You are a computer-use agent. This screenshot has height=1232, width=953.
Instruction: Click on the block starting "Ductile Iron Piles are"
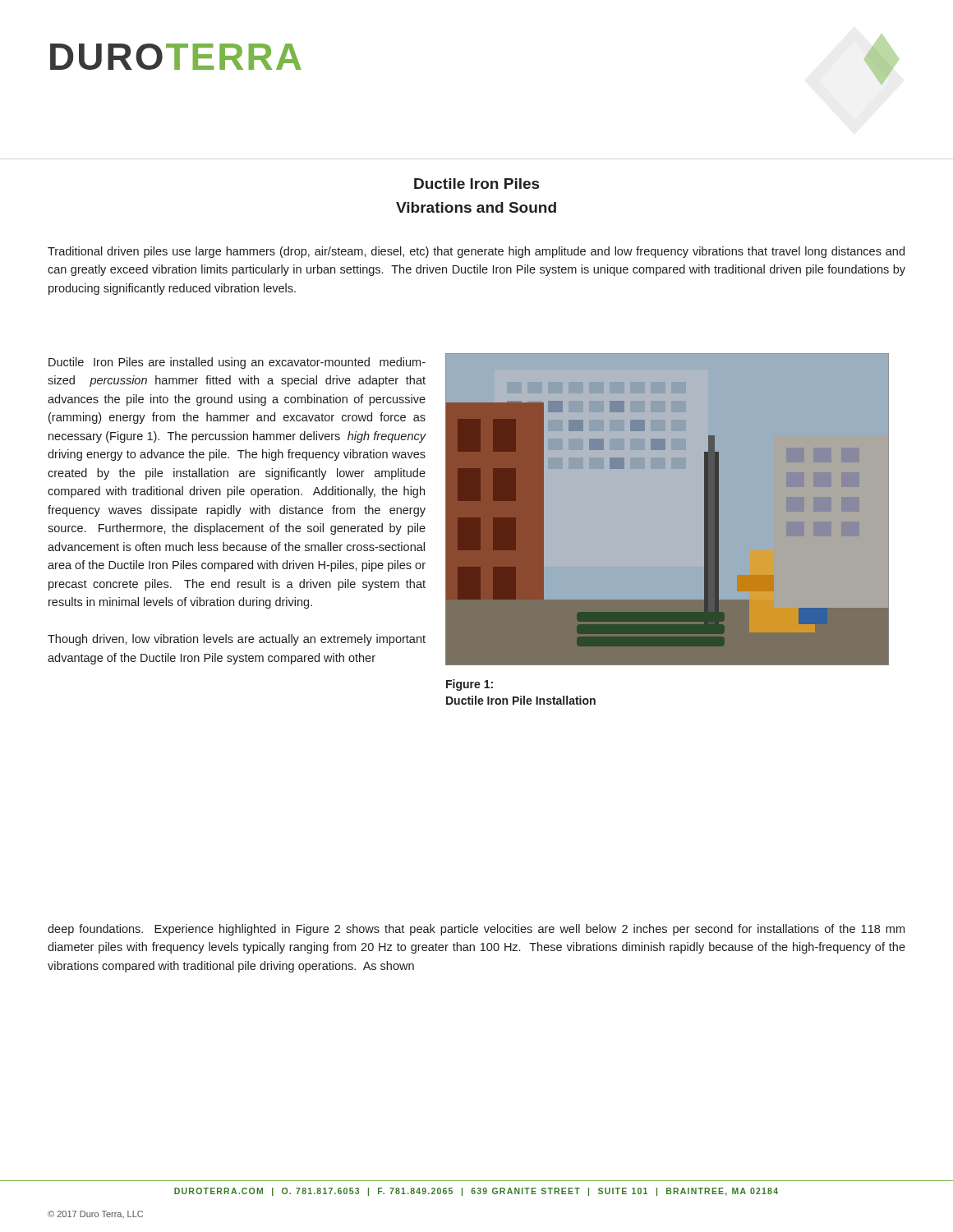[237, 510]
